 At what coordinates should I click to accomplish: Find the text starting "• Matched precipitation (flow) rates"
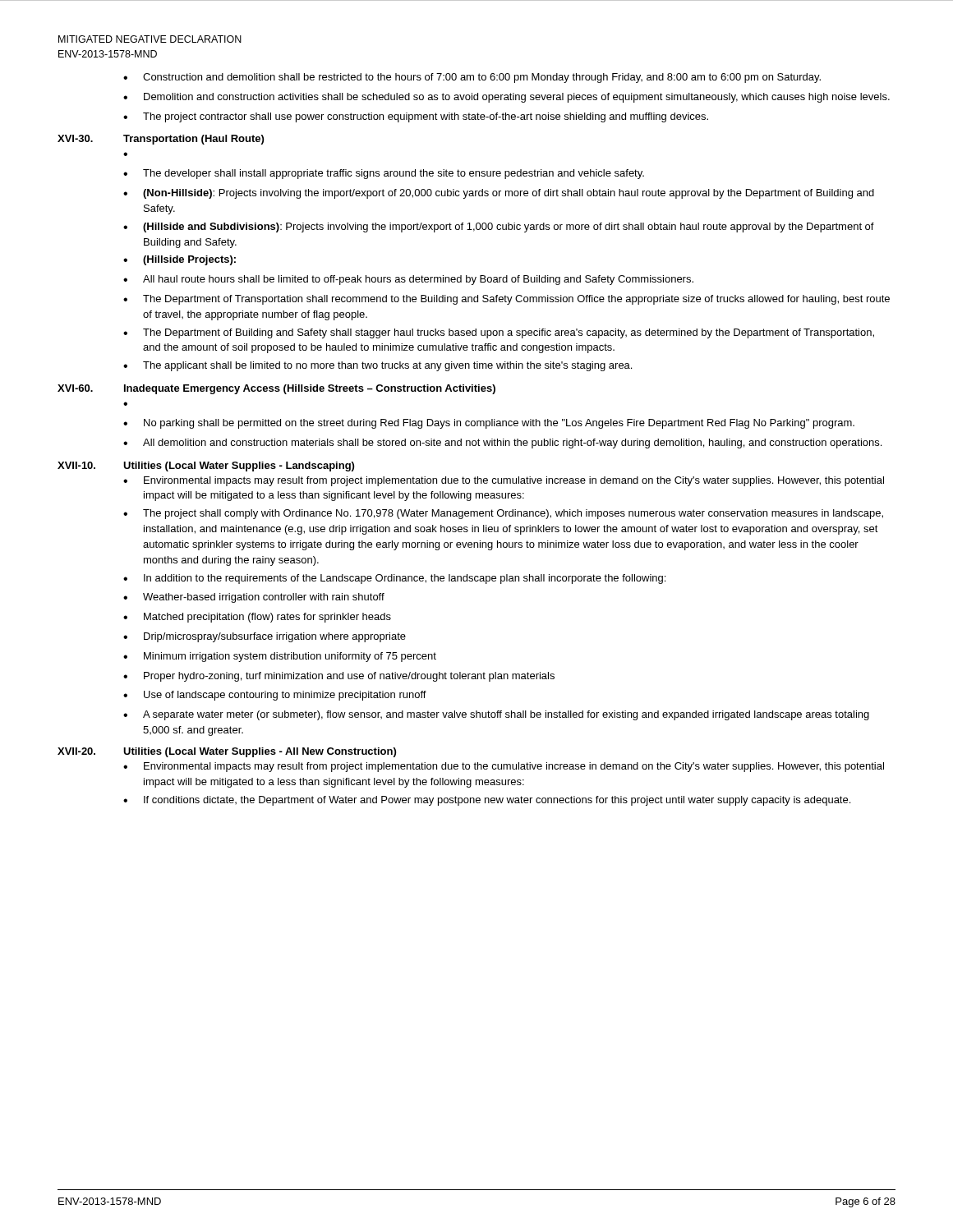[257, 618]
